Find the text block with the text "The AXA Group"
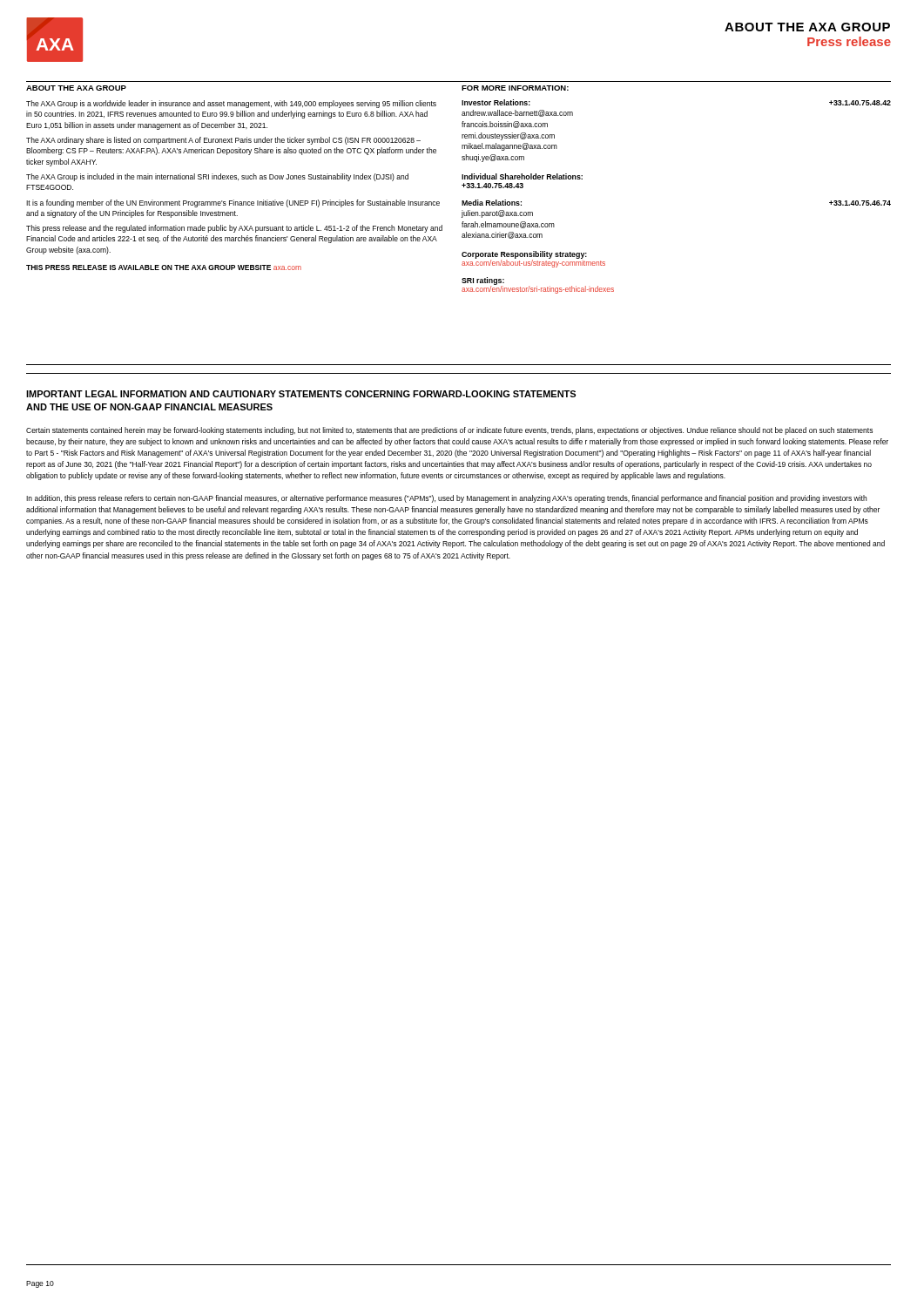Image resolution: width=924 pixels, height=1307 pixels. 235,177
